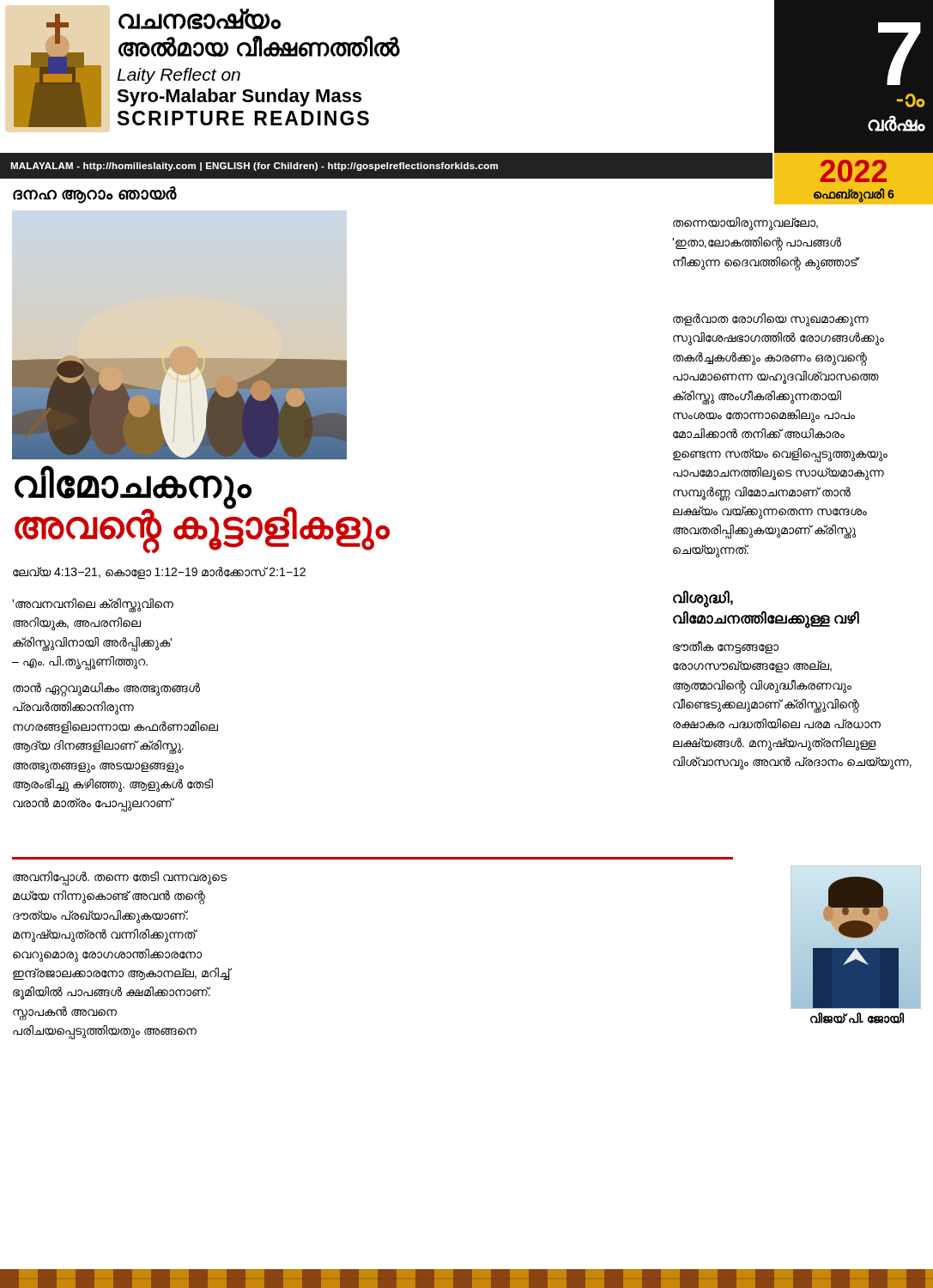Click on the infographic
This screenshot has width=933, height=1288.
[x=854, y=76]
